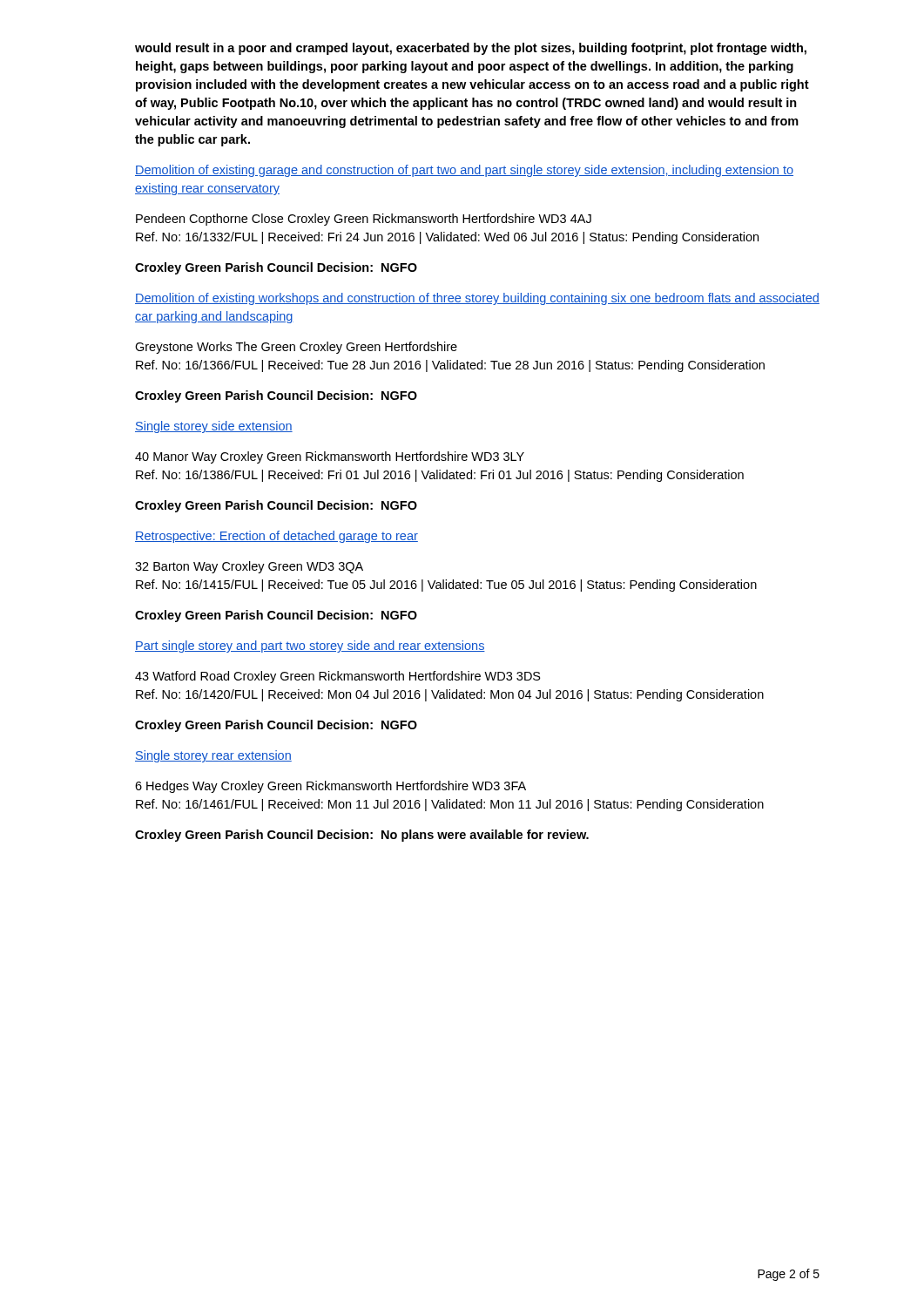Find the block on this page that starts "Greystone Works The Green Croxley Green Hertfordshire Ref."

[450, 356]
